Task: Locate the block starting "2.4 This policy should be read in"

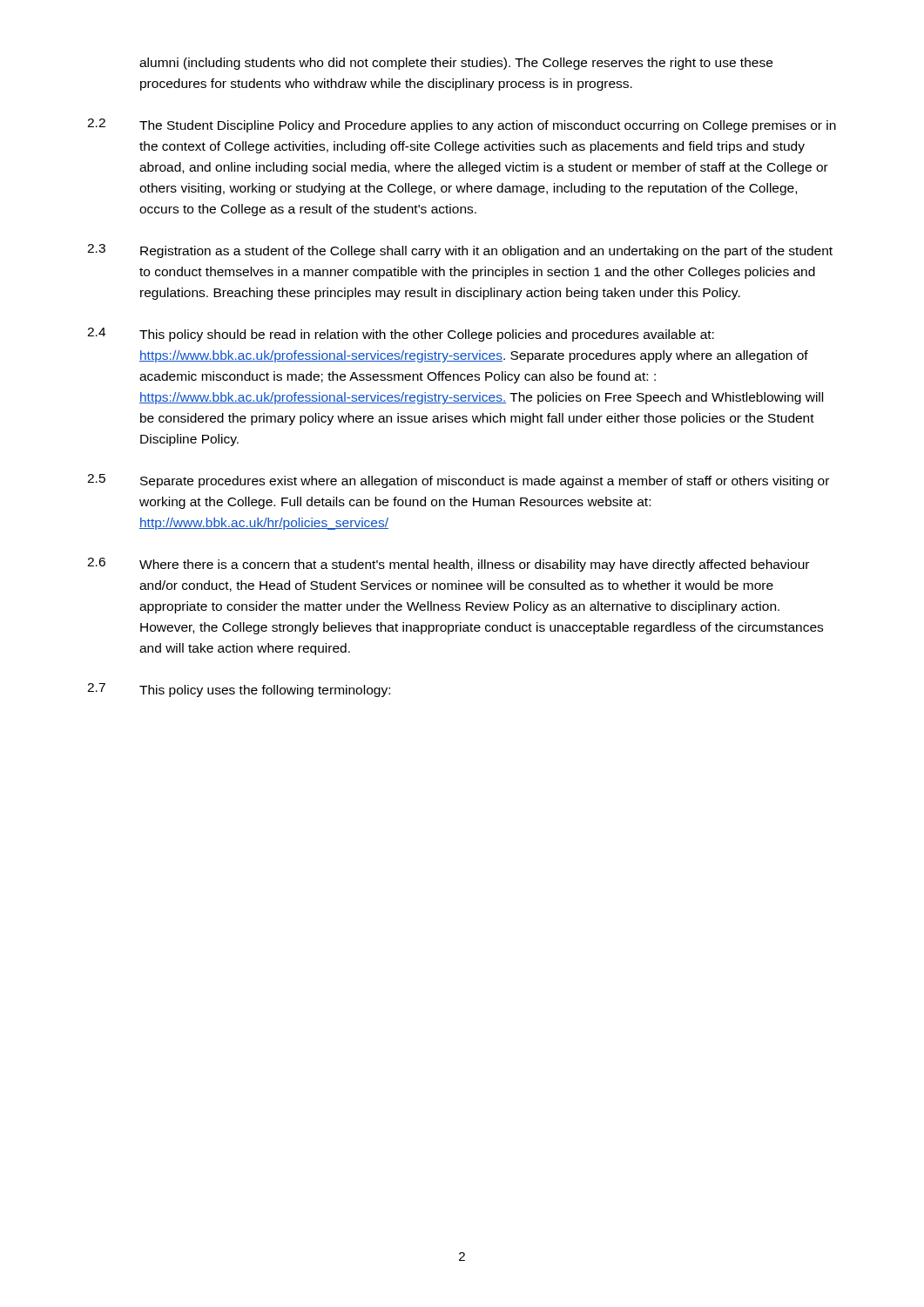Action: click(x=462, y=387)
